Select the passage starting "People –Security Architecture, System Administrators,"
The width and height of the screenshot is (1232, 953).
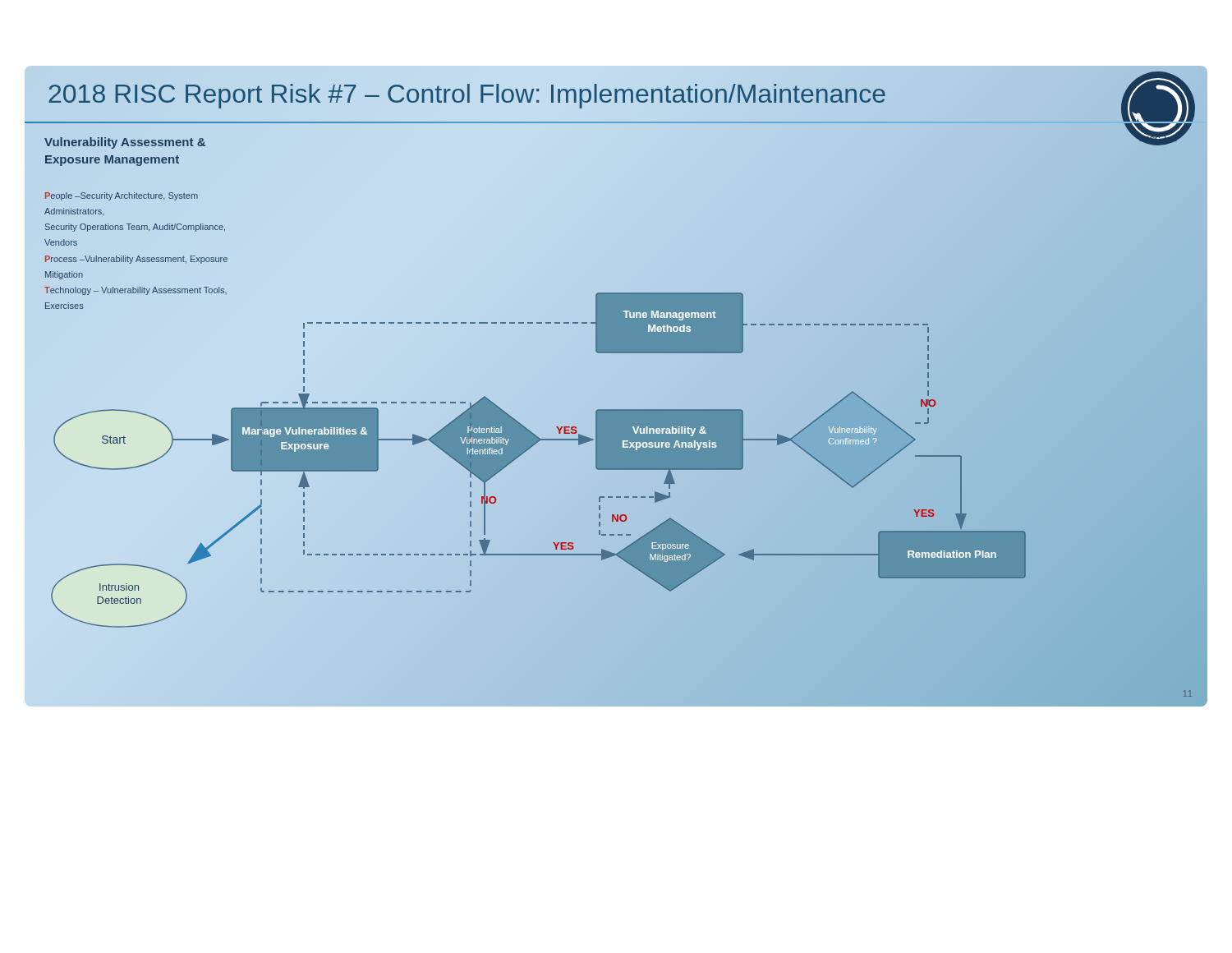pyautogui.click(x=136, y=251)
